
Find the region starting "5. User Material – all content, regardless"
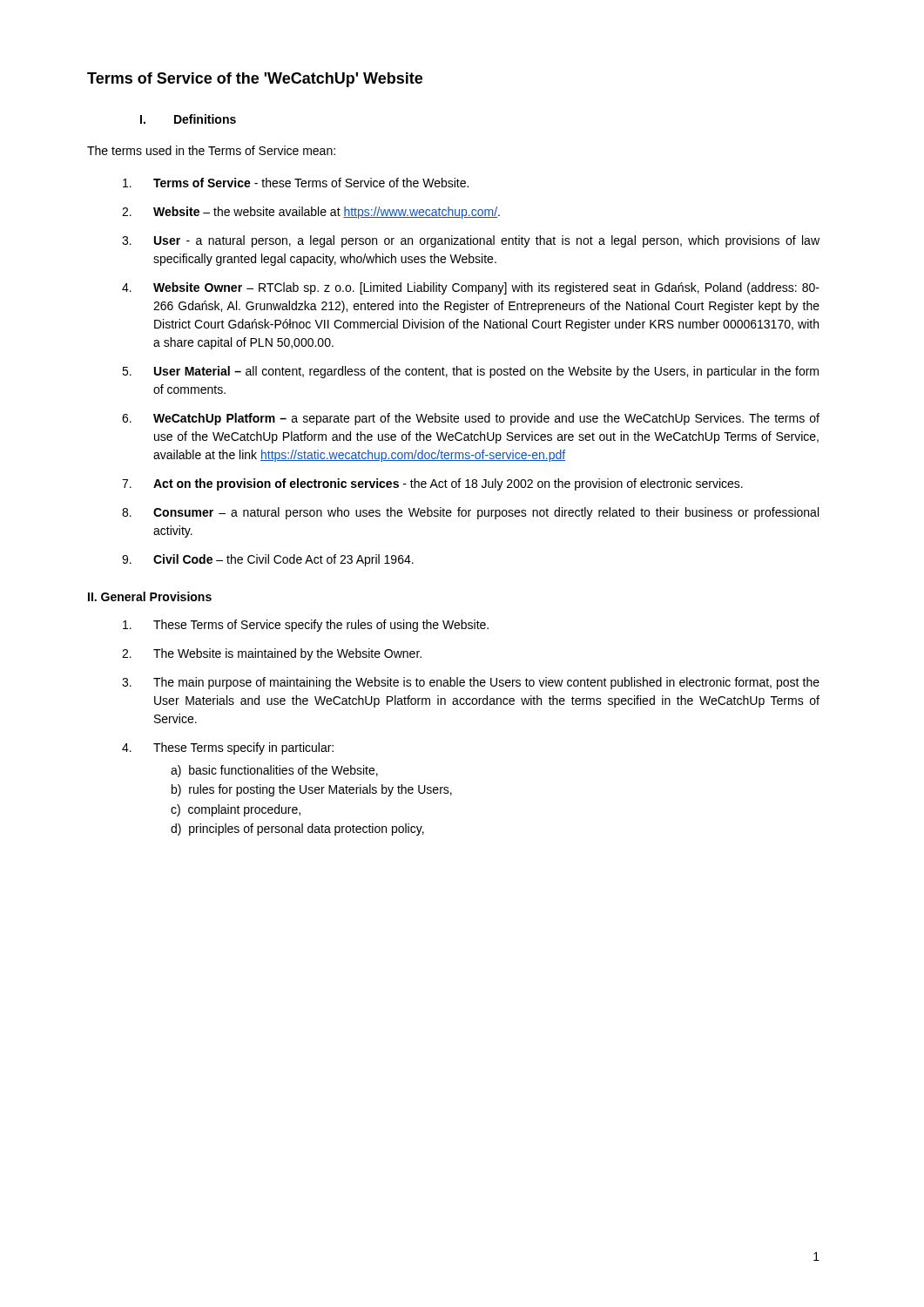coord(471,381)
